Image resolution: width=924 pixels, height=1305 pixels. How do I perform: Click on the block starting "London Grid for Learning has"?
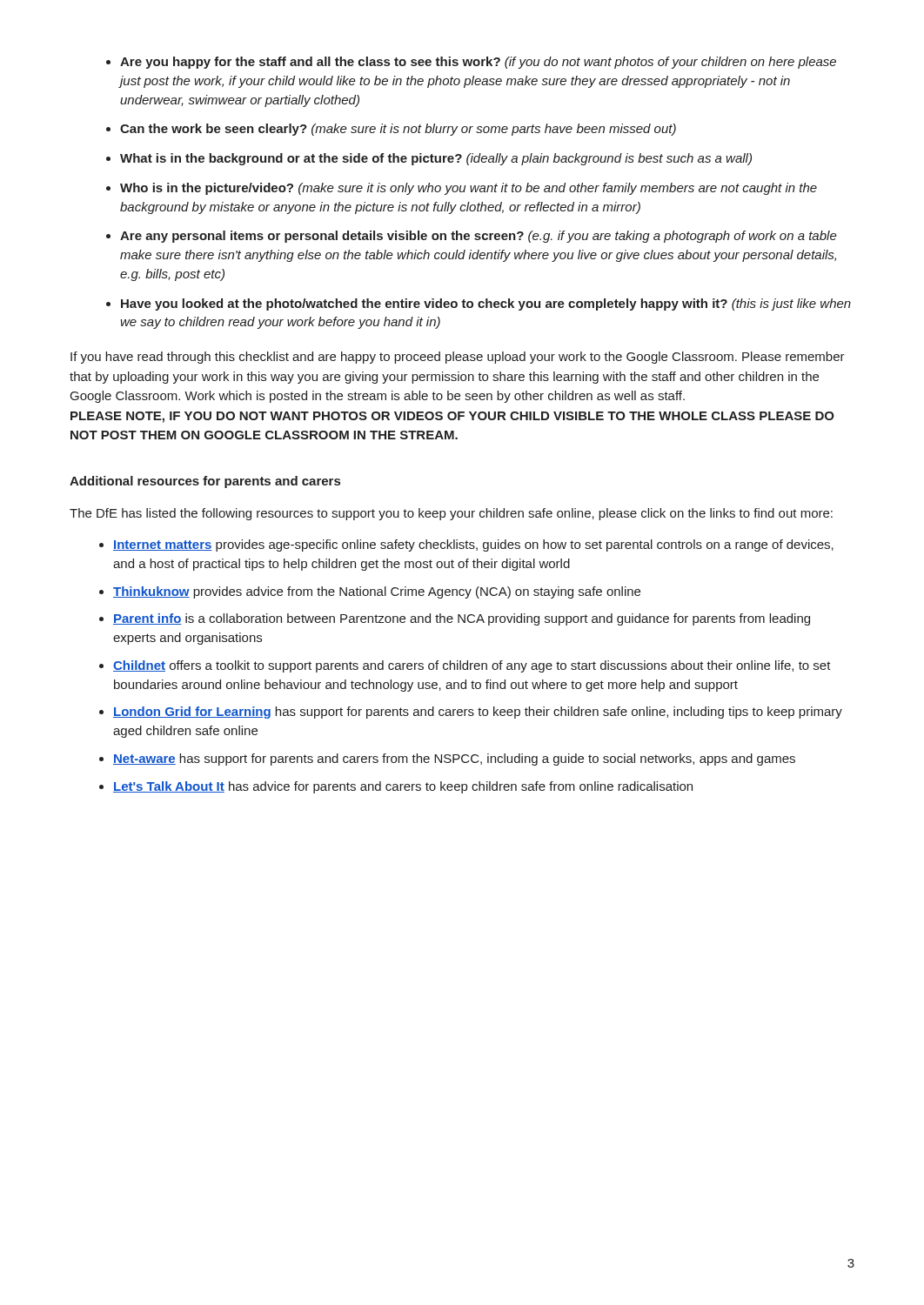coord(478,721)
